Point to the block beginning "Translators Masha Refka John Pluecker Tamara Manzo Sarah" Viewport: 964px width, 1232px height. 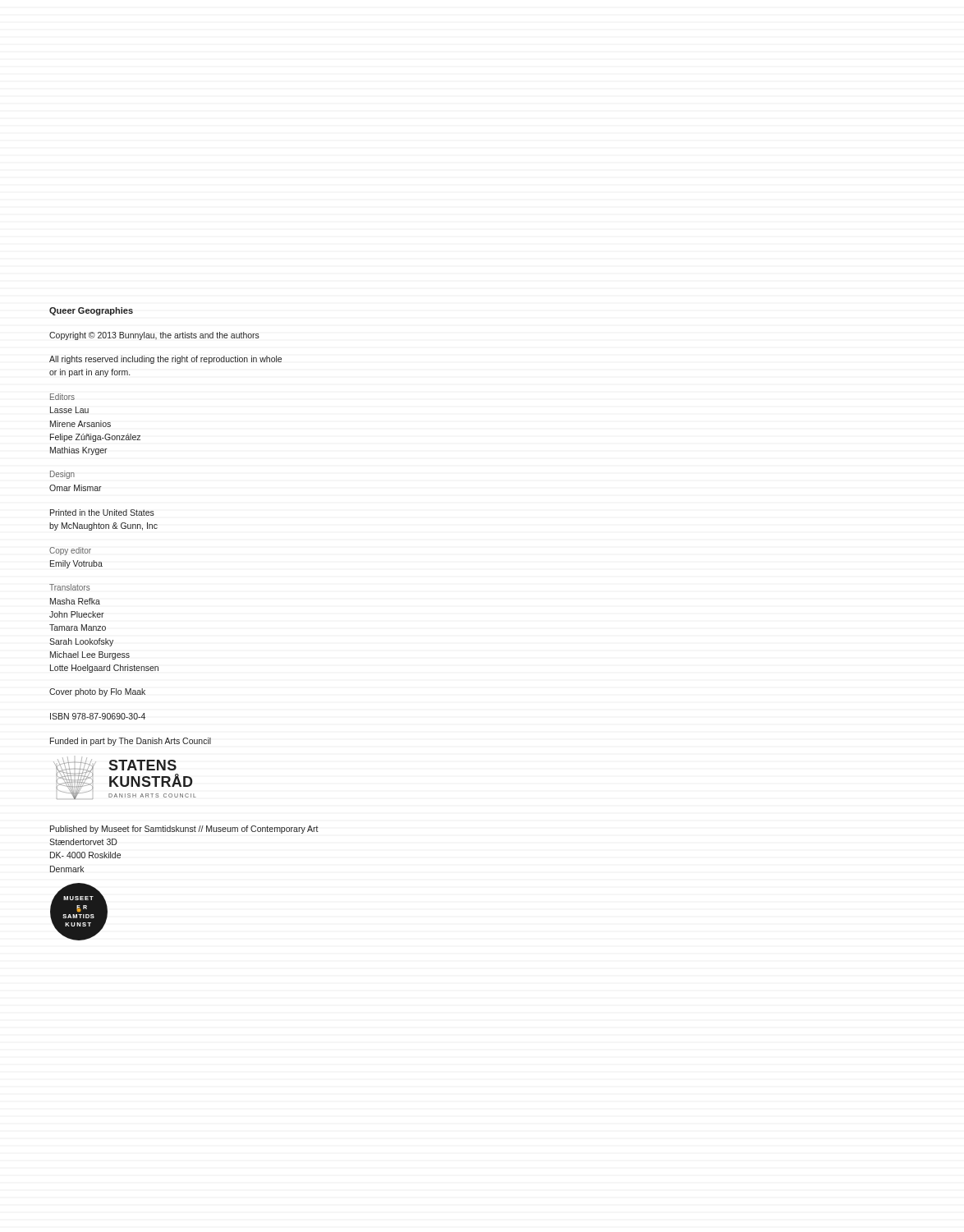click(70, 587)
